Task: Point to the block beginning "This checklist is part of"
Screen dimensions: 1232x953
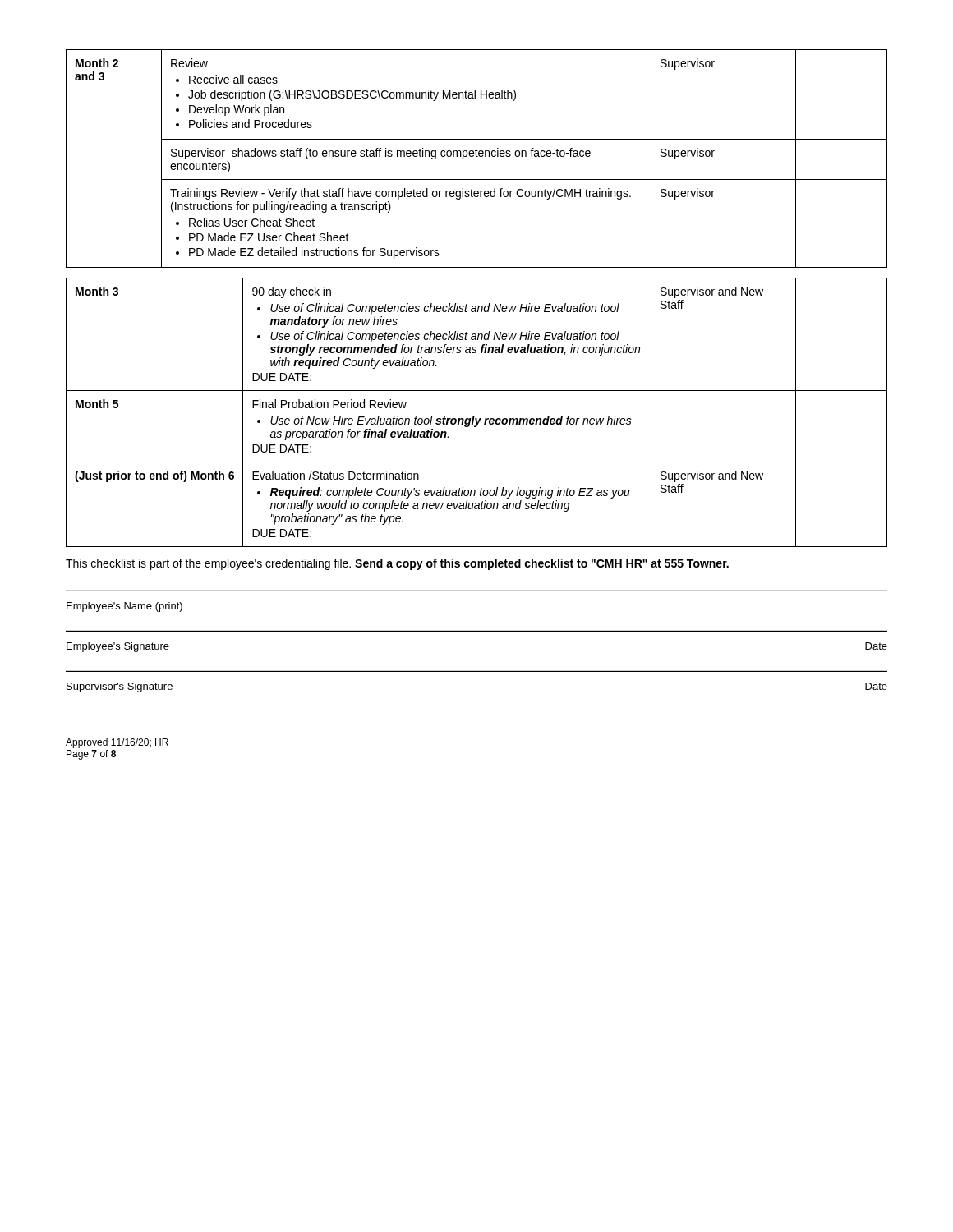Action: pos(398,563)
